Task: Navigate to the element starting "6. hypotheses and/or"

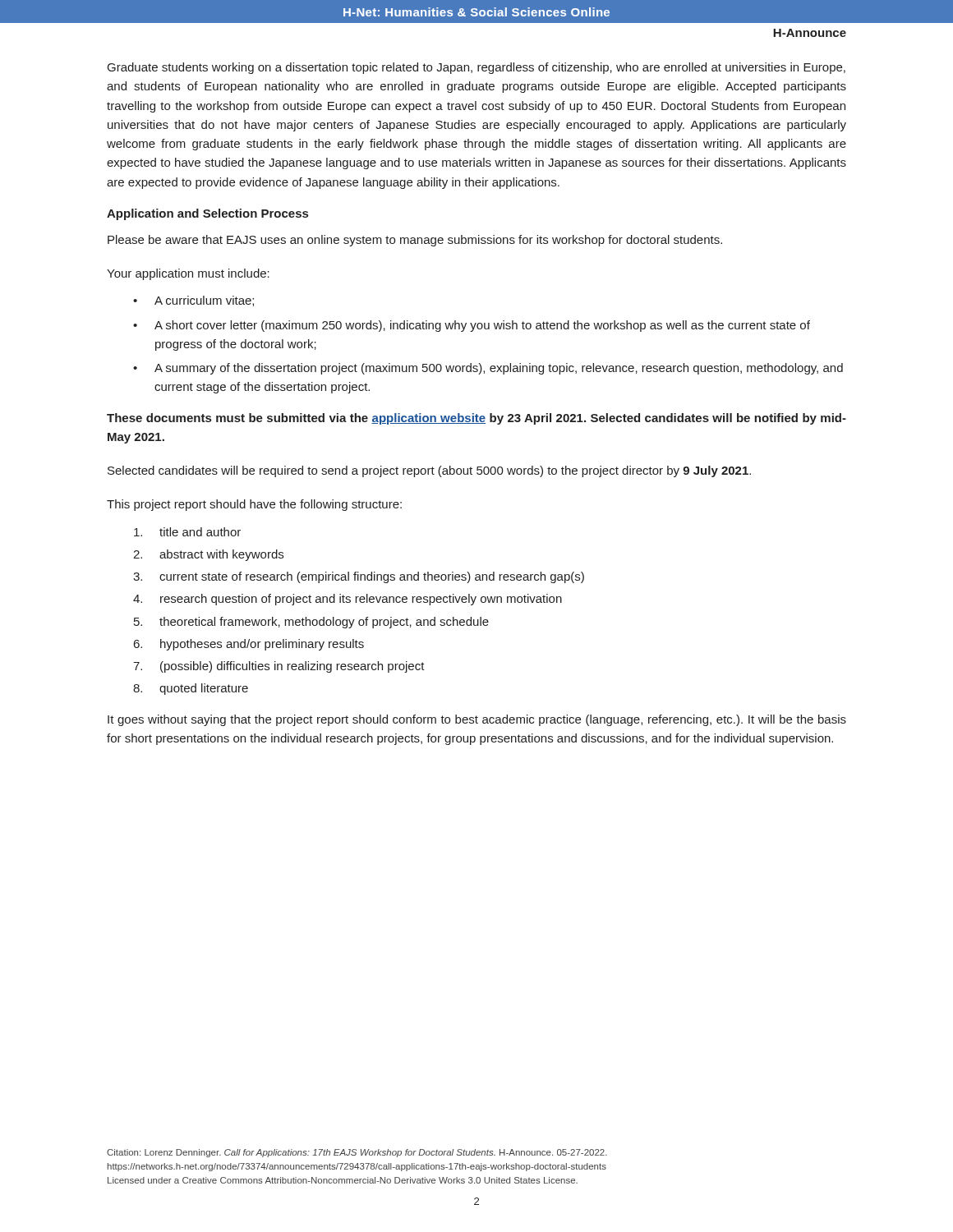Action: (249, 643)
